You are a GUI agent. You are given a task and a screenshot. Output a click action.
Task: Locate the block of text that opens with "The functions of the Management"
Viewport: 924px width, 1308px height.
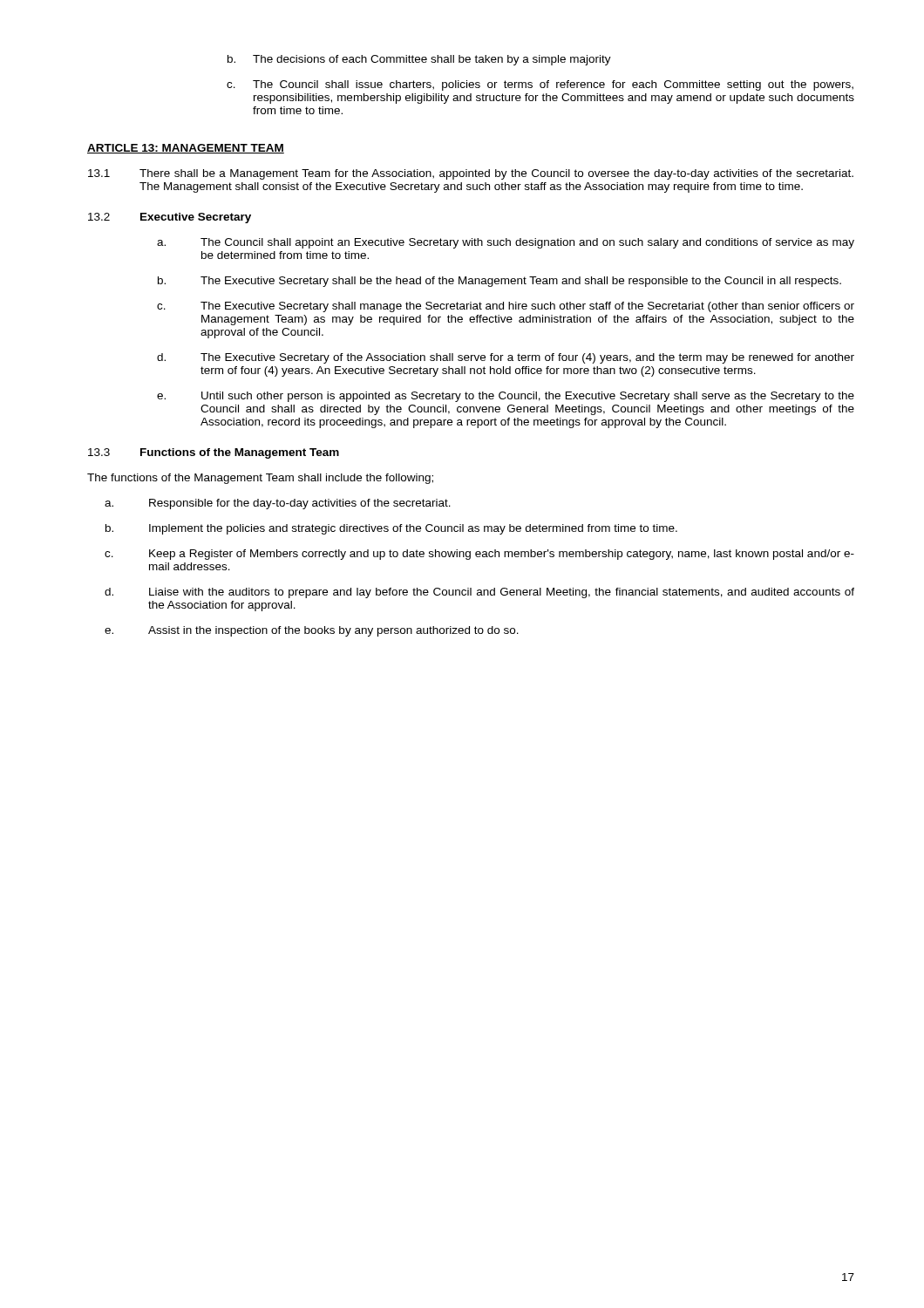[261, 477]
